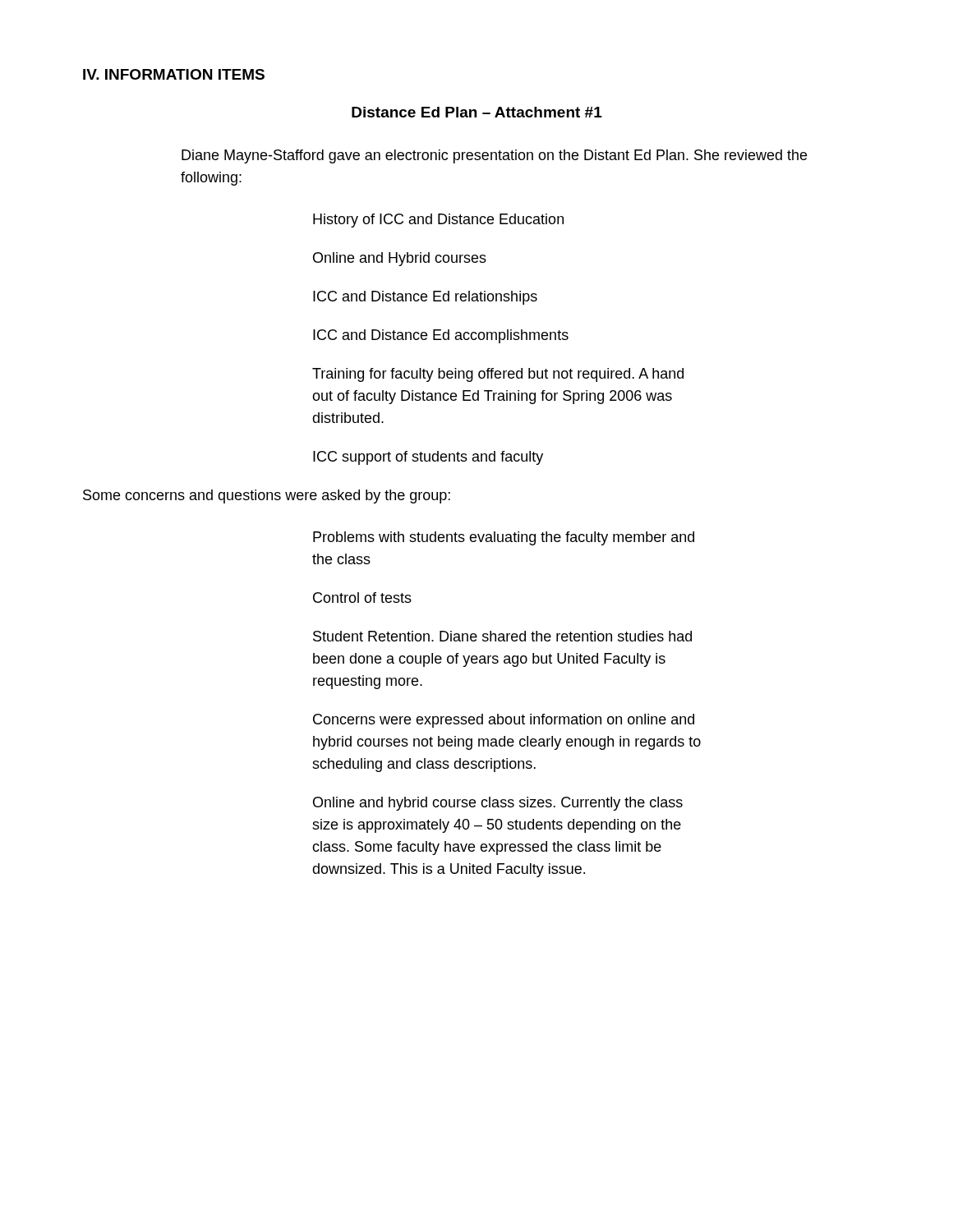This screenshot has height=1232, width=953.
Task: Navigate to the passage starting "ICC and Distance Ed accomplishments"
Action: pos(440,335)
